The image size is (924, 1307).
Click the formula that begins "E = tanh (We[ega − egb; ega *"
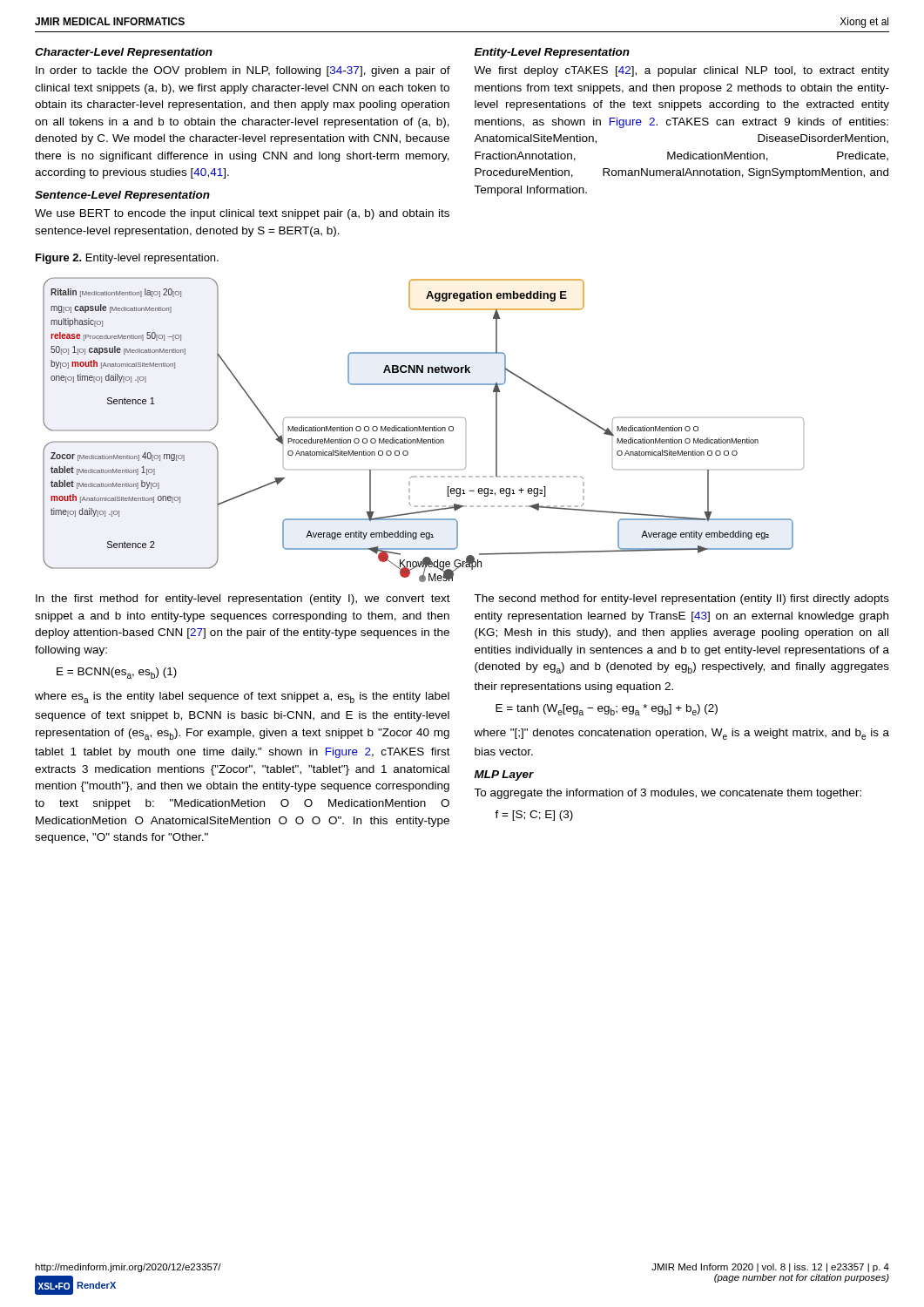click(607, 709)
